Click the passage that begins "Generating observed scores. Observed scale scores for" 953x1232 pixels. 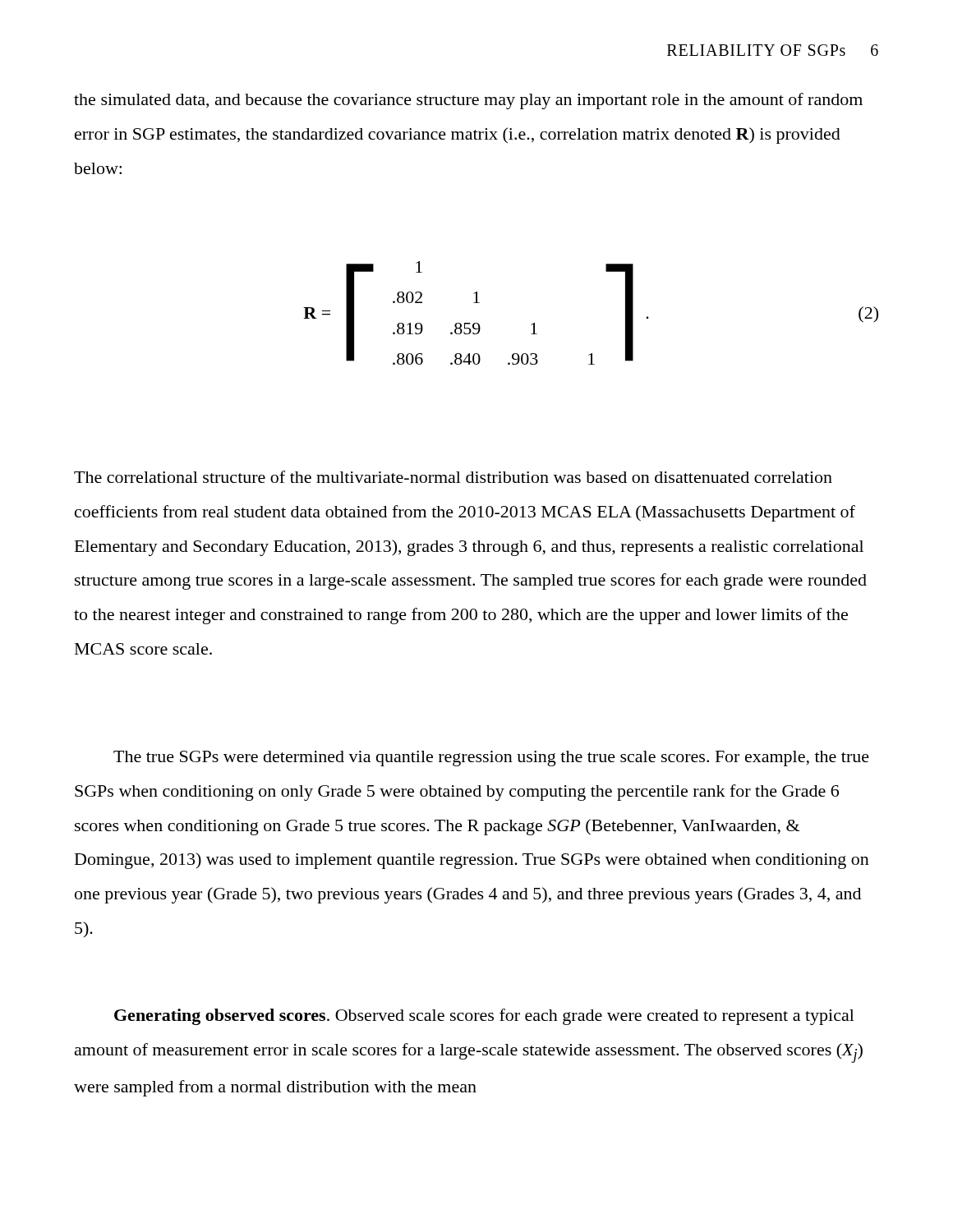[469, 1050]
